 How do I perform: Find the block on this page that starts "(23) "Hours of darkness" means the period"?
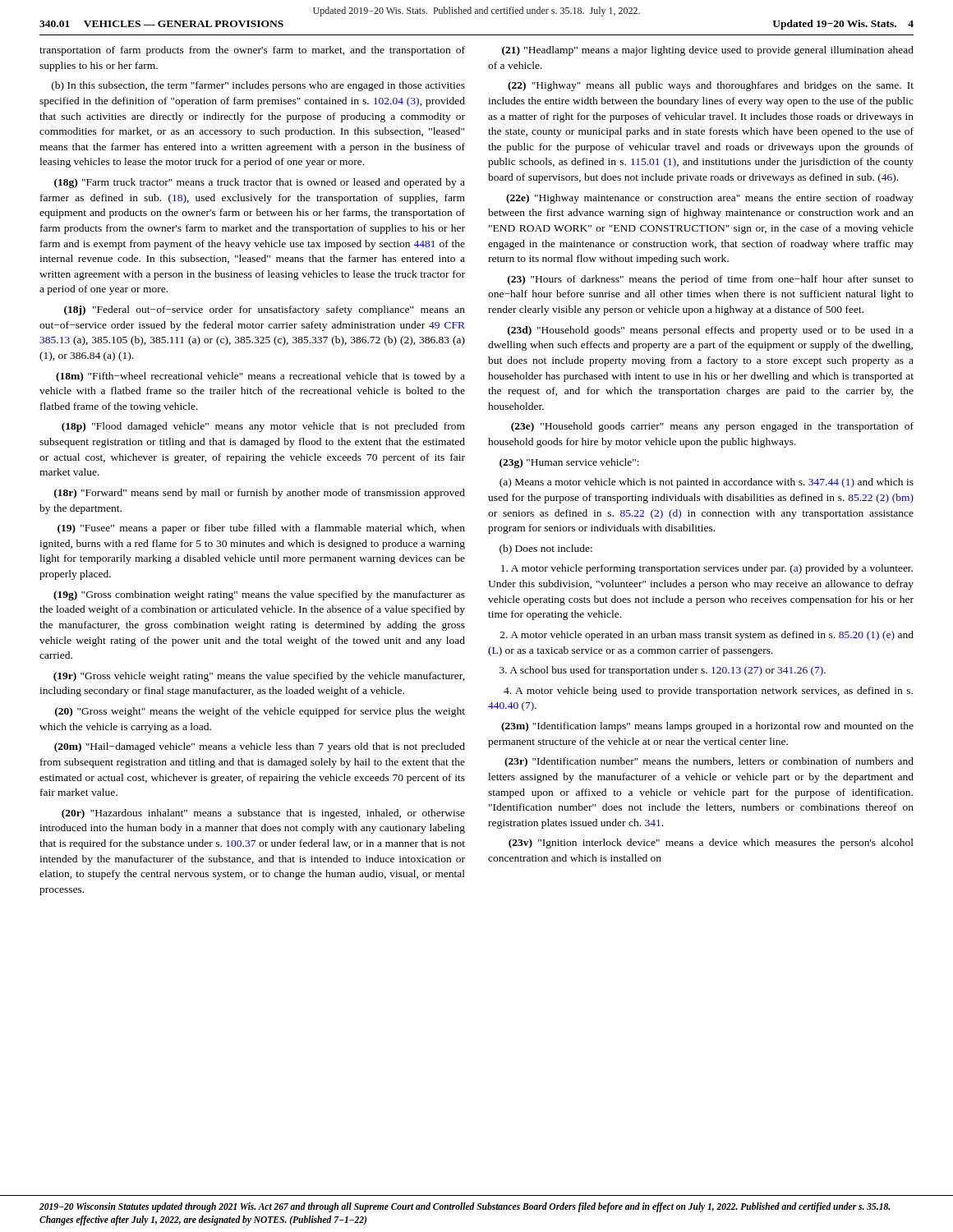point(701,295)
